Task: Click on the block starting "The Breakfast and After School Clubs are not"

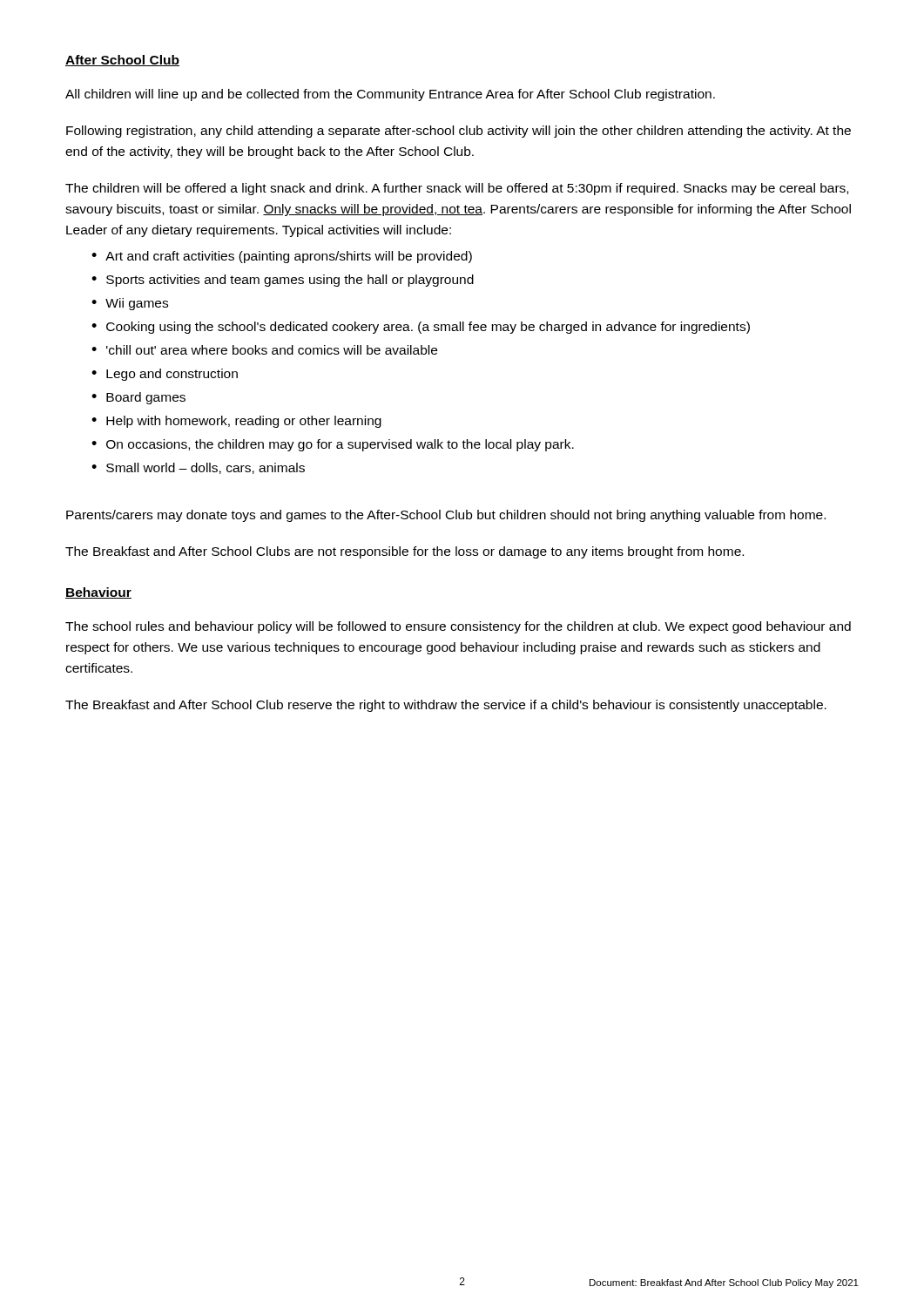Action: click(x=405, y=551)
